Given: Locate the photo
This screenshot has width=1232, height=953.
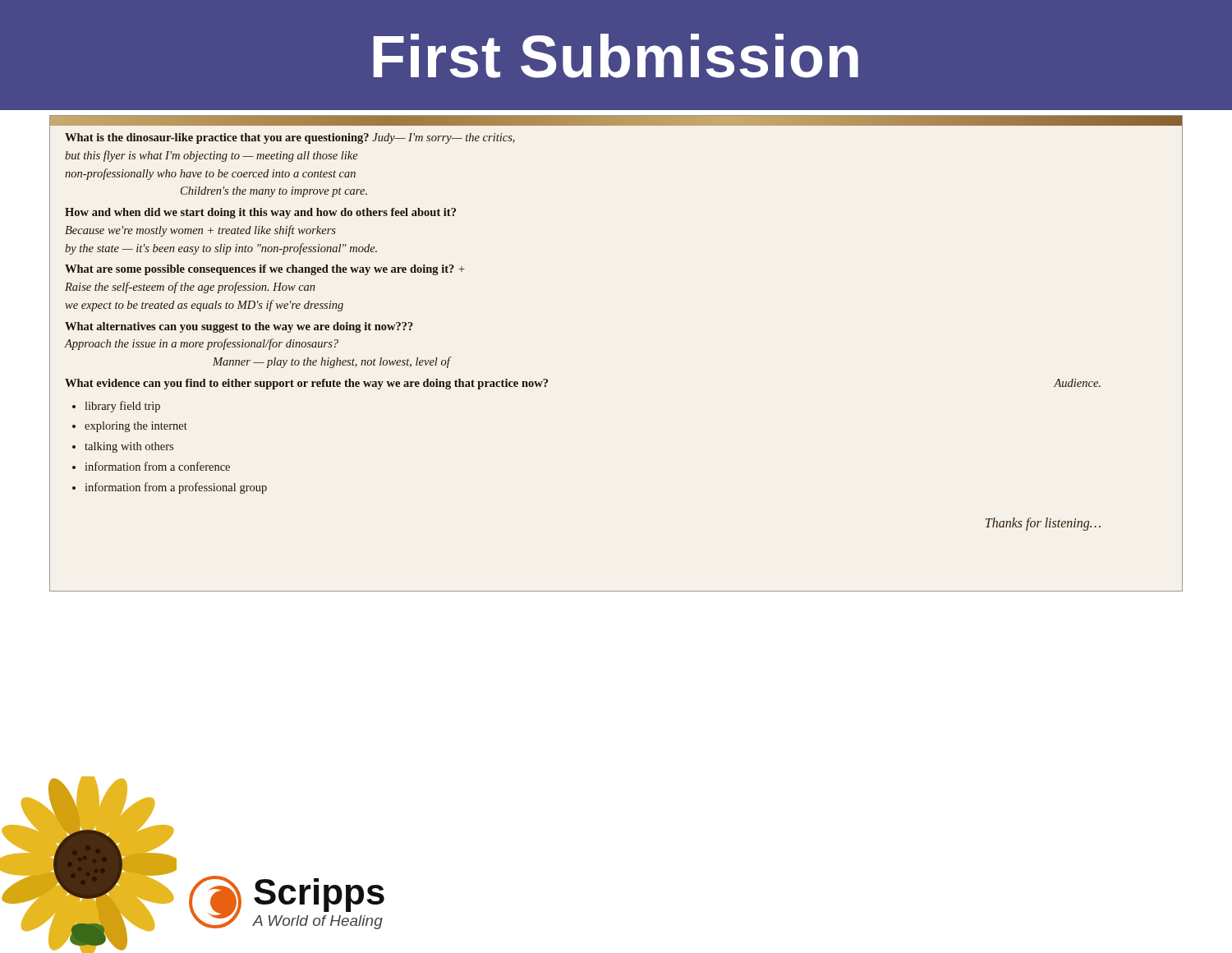Looking at the screenshot, I should pos(616,353).
